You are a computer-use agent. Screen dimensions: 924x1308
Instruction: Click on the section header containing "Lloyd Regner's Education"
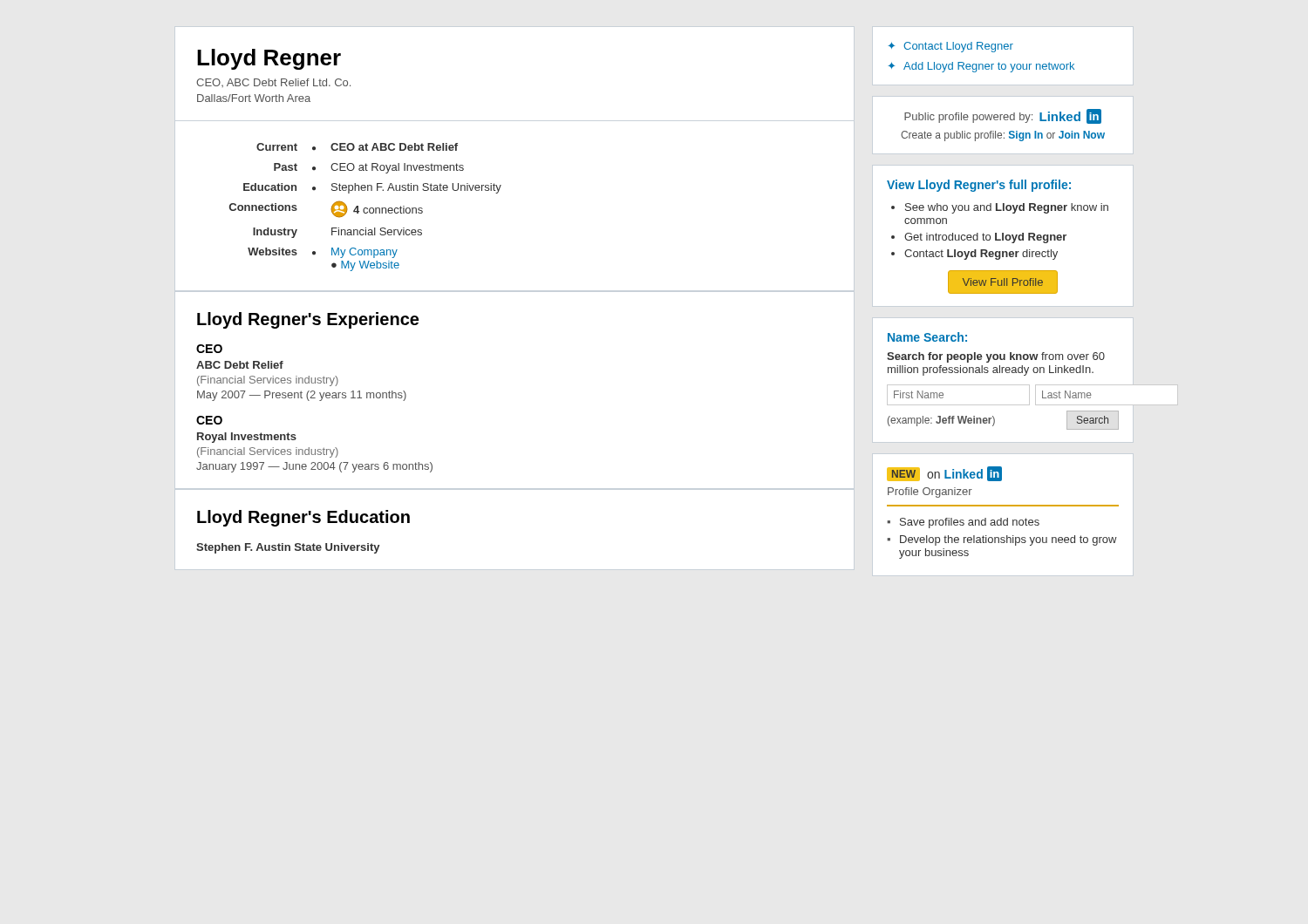click(303, 518)
